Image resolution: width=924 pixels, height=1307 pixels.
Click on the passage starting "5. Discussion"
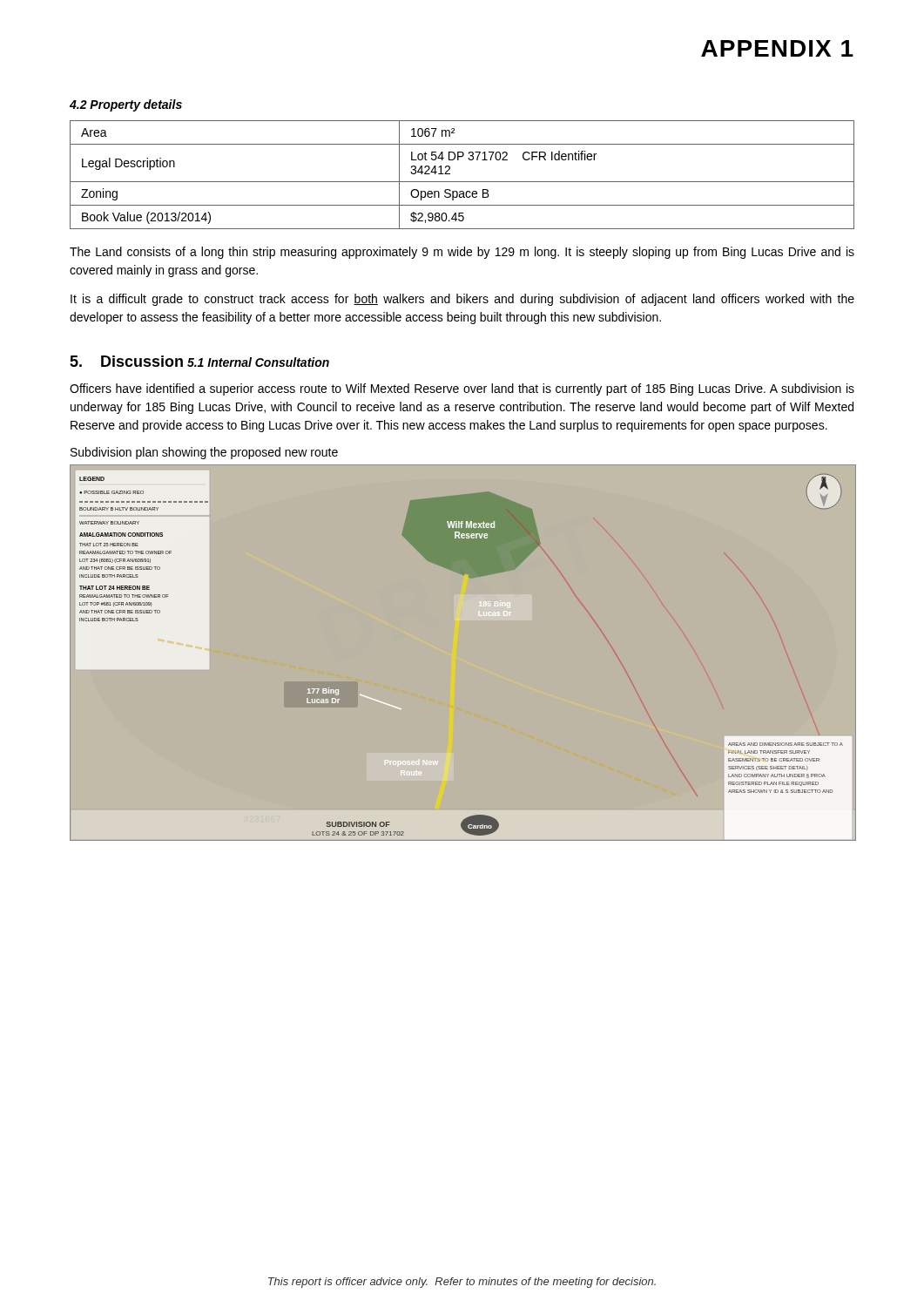[x=127, y=362]
